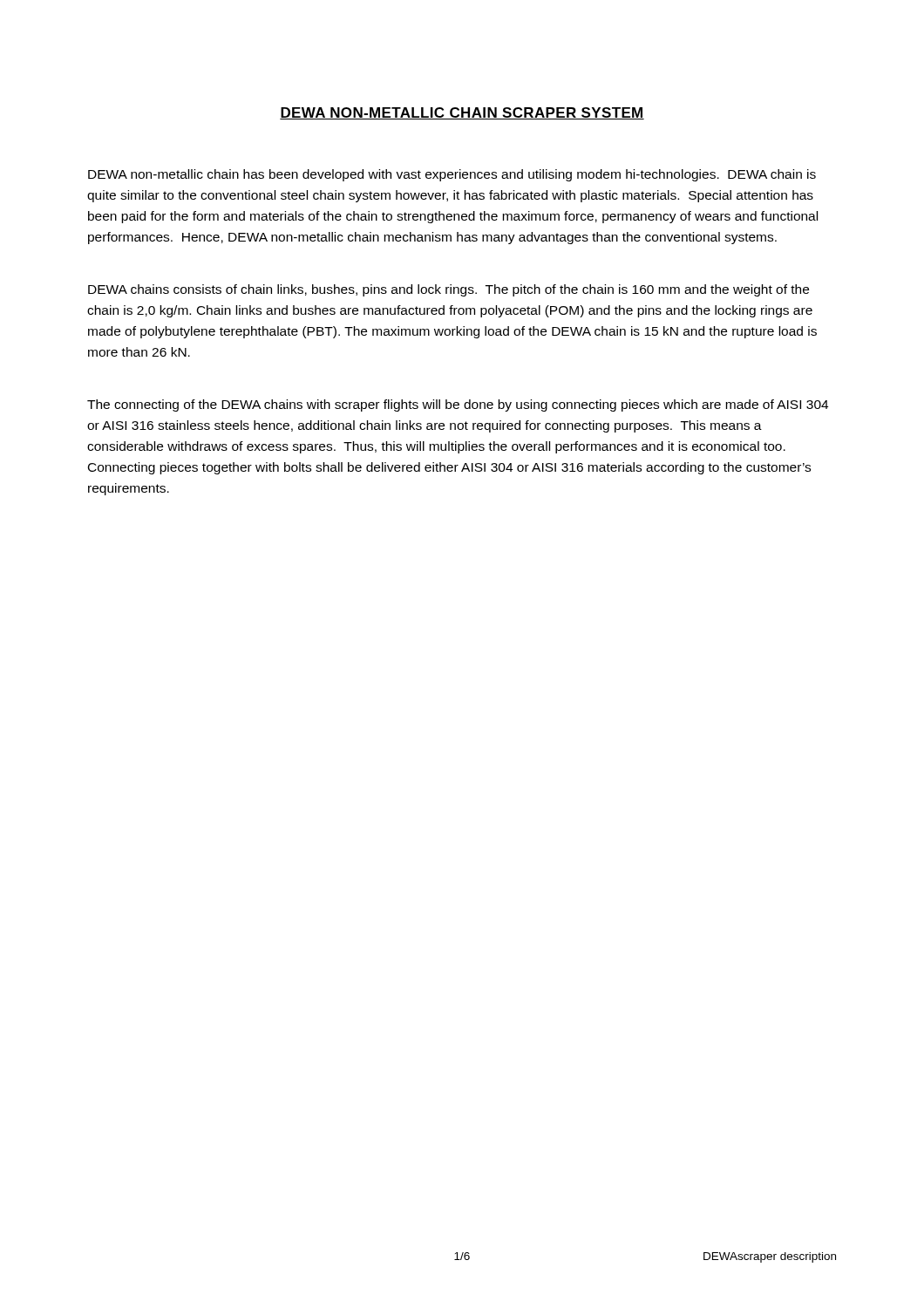Click the passage that begins "DEWA chains consists of chain links,"

click(x=452, y=321)
